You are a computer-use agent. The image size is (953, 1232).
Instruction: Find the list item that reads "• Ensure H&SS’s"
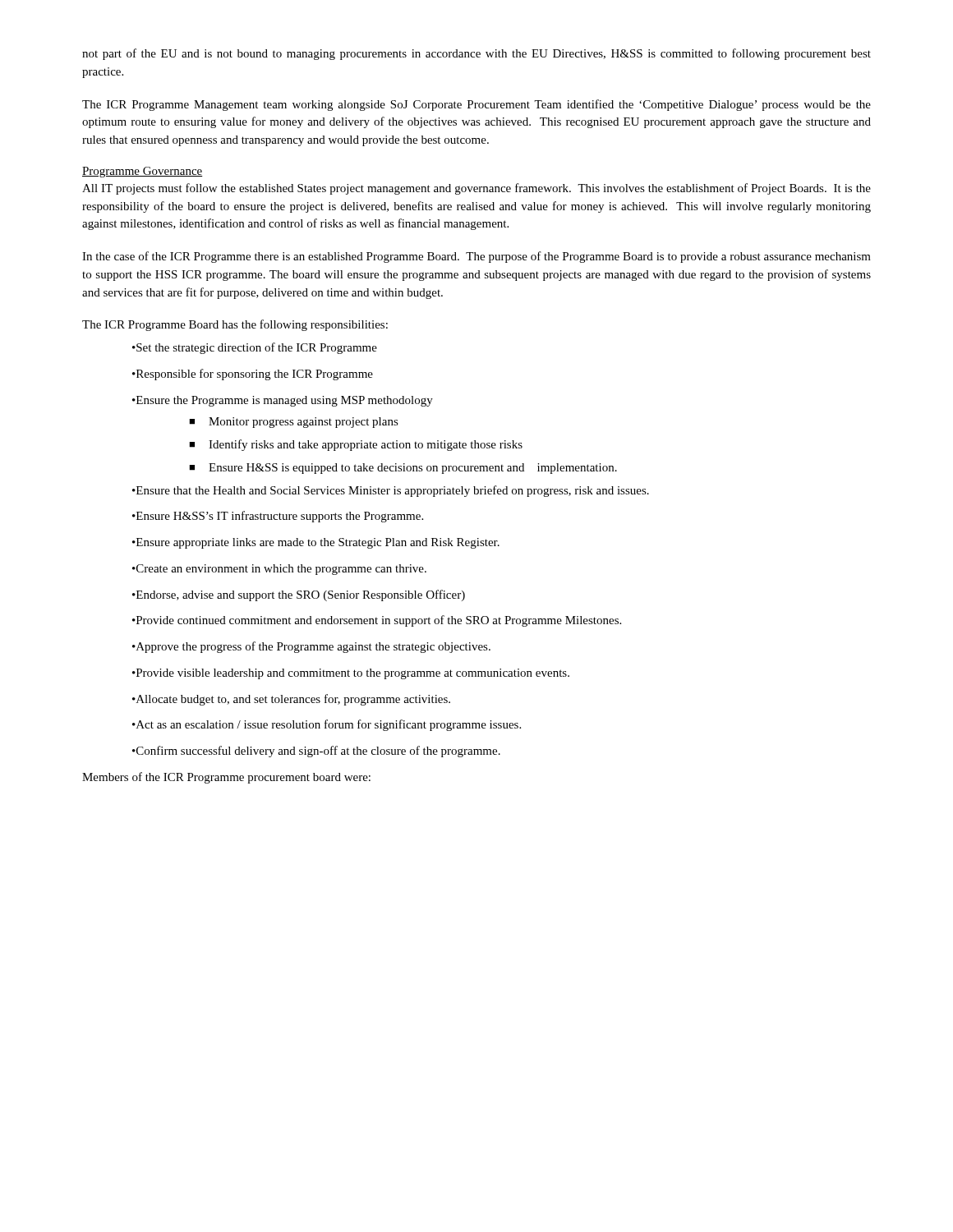278,517
